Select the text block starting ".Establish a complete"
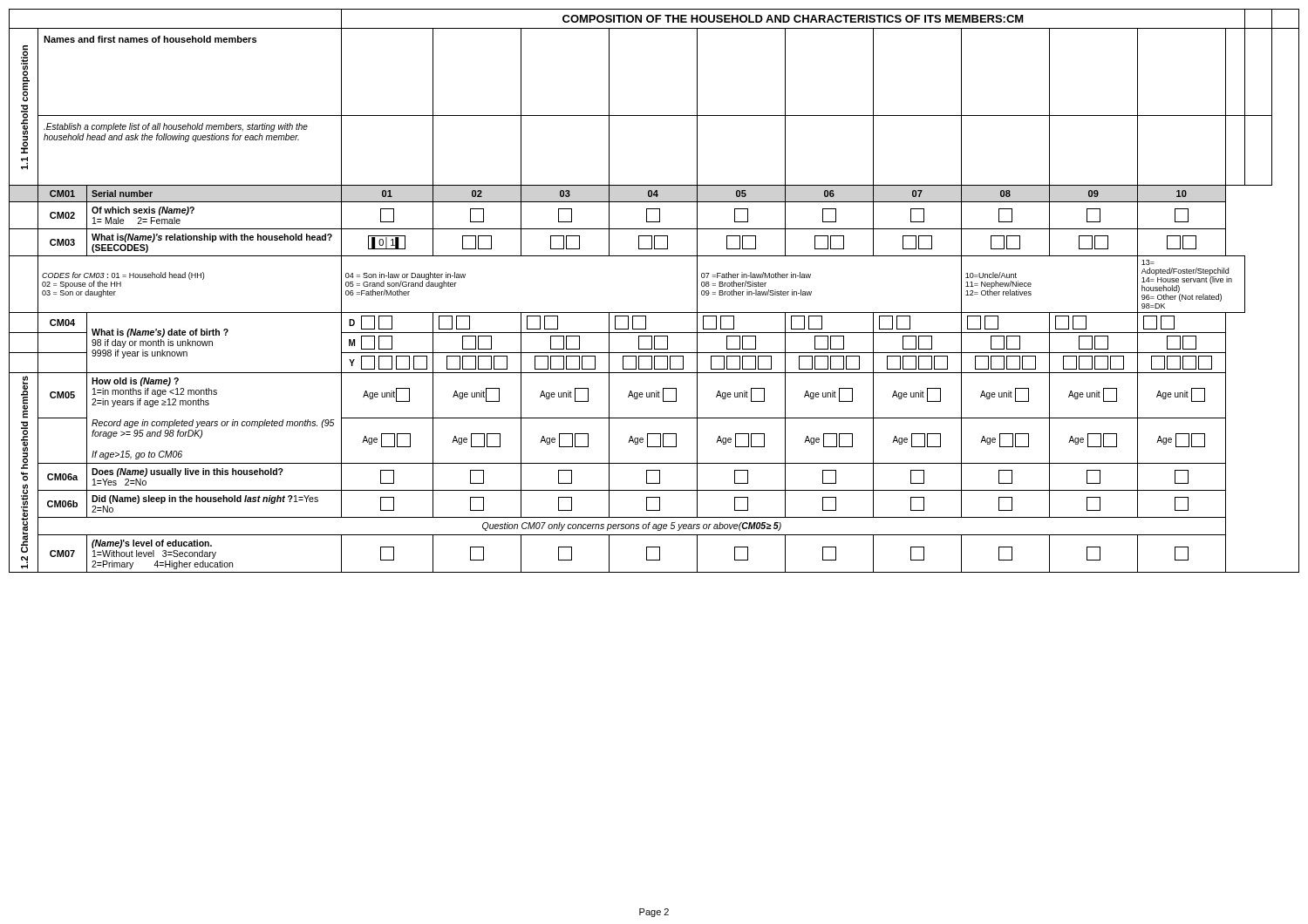 pos(176,132)
